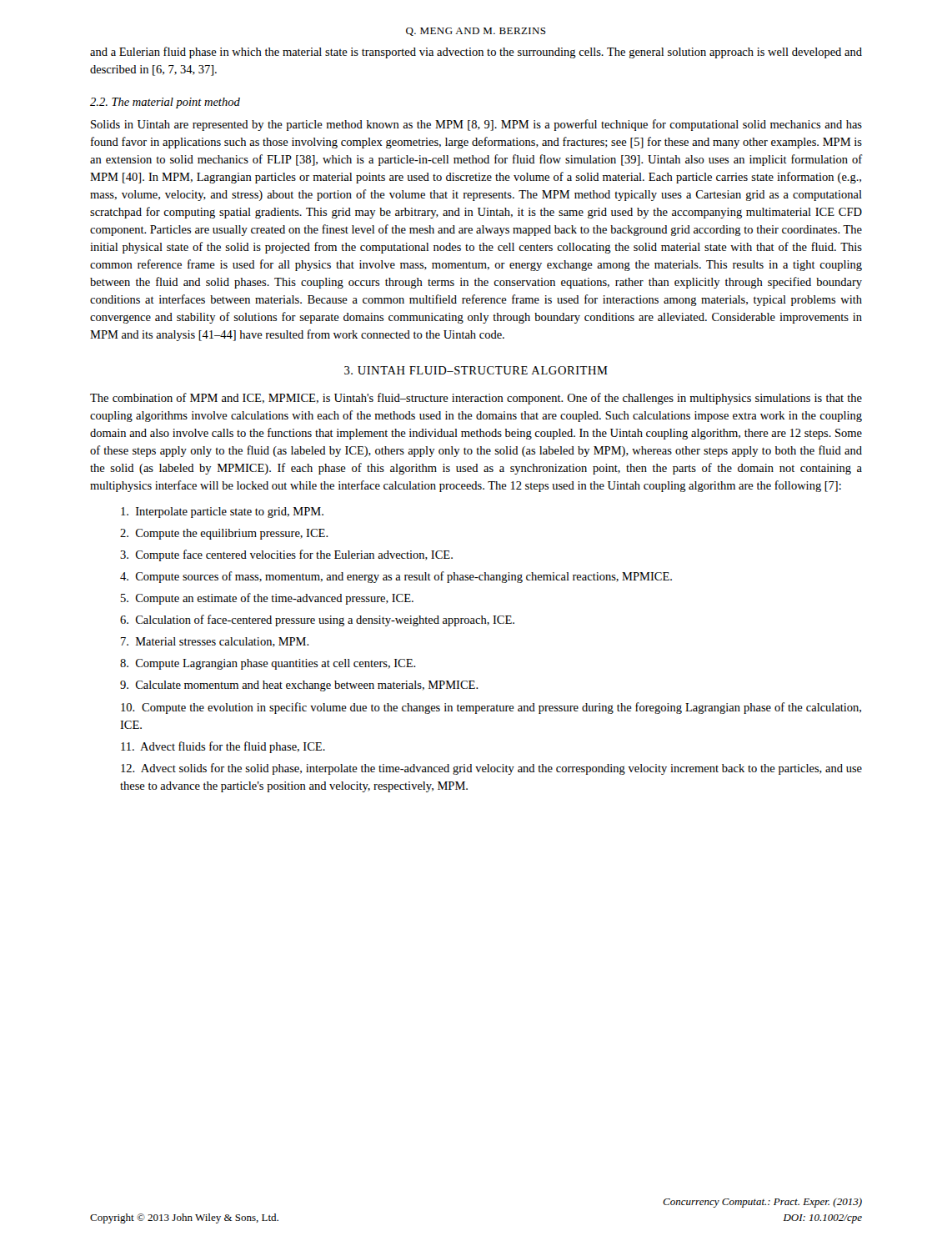952x1251 pixels.
Task: Point to the block beginning "4. Compute sources of mass, momentum, and energy"
Action: (396, 577)
